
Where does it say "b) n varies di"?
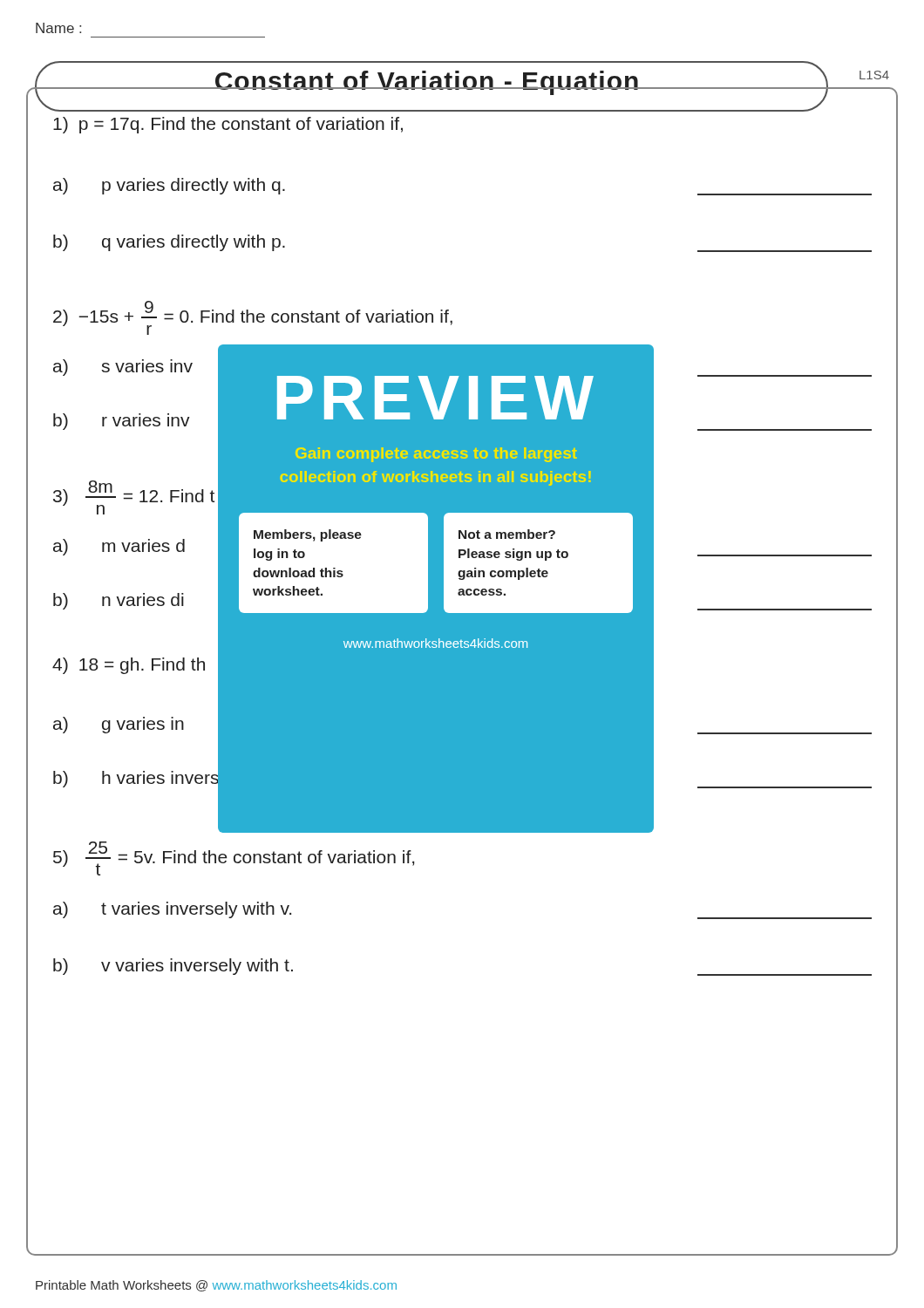coord(462,600)
